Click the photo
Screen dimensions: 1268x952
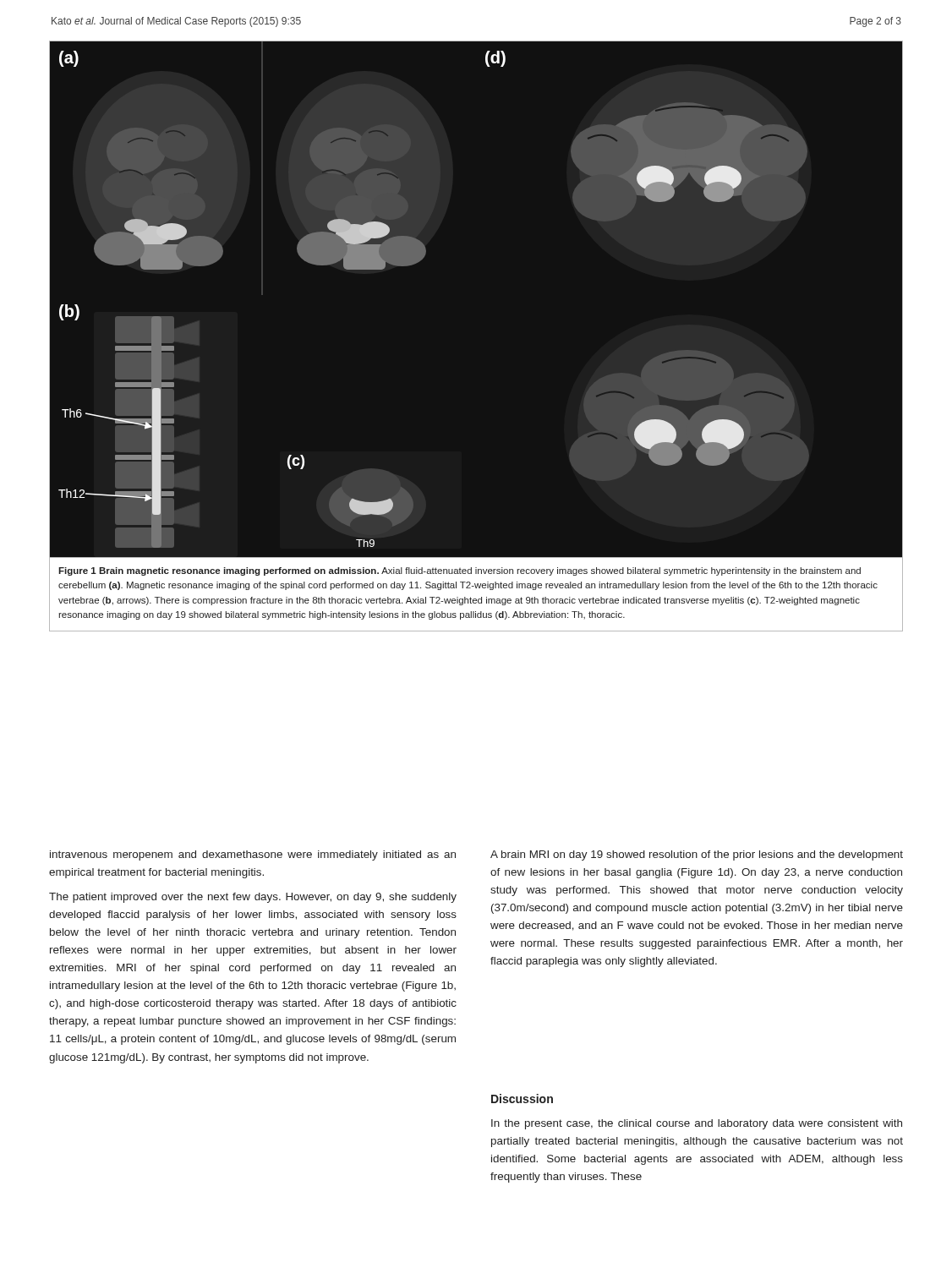tap(476, 336)
